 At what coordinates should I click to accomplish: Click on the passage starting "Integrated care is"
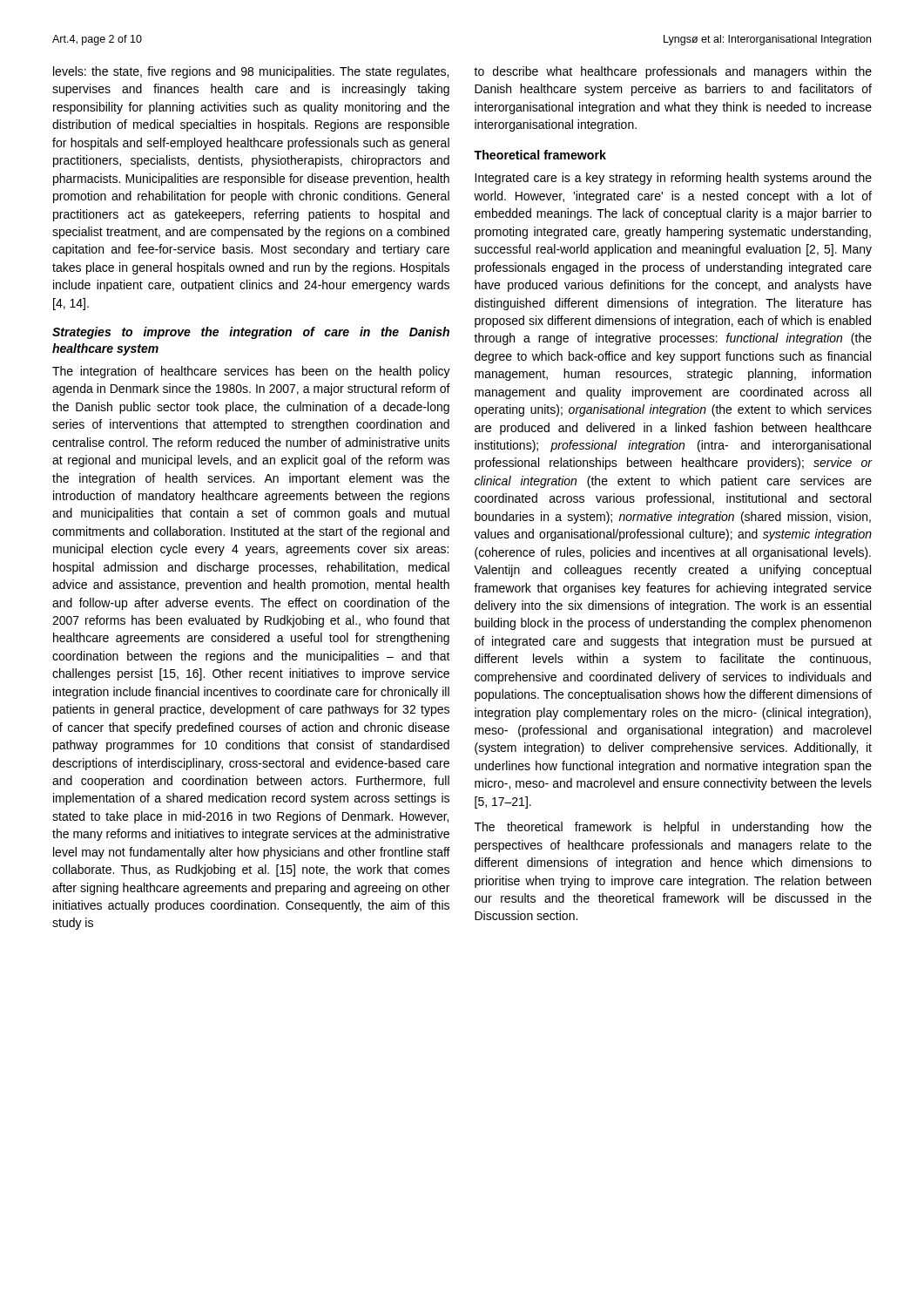click(673, 547)
